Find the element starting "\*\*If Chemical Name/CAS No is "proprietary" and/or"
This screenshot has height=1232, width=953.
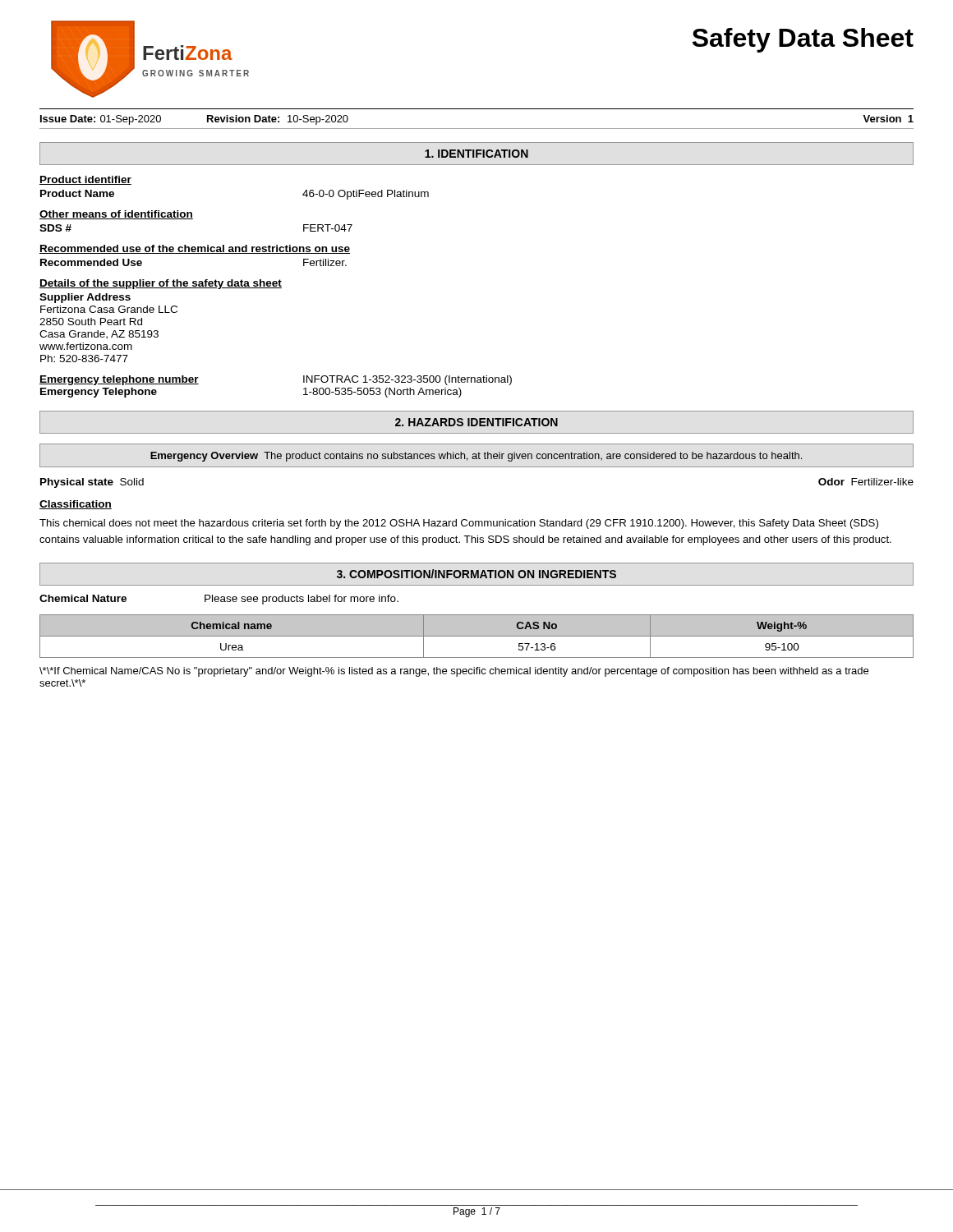tap(454, 676)
